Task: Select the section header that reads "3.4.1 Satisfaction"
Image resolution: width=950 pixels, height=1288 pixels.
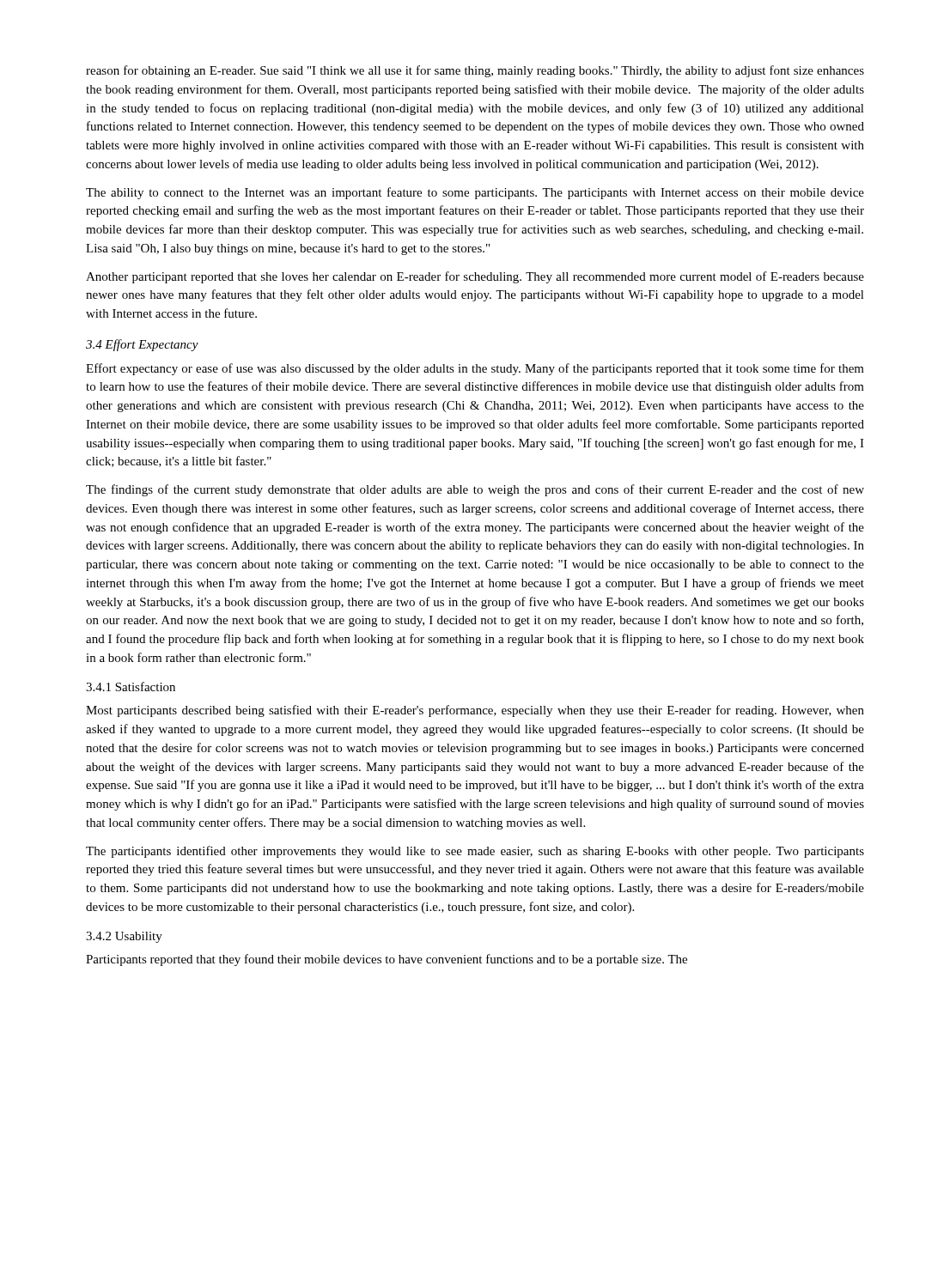Action: click(131, 687)
